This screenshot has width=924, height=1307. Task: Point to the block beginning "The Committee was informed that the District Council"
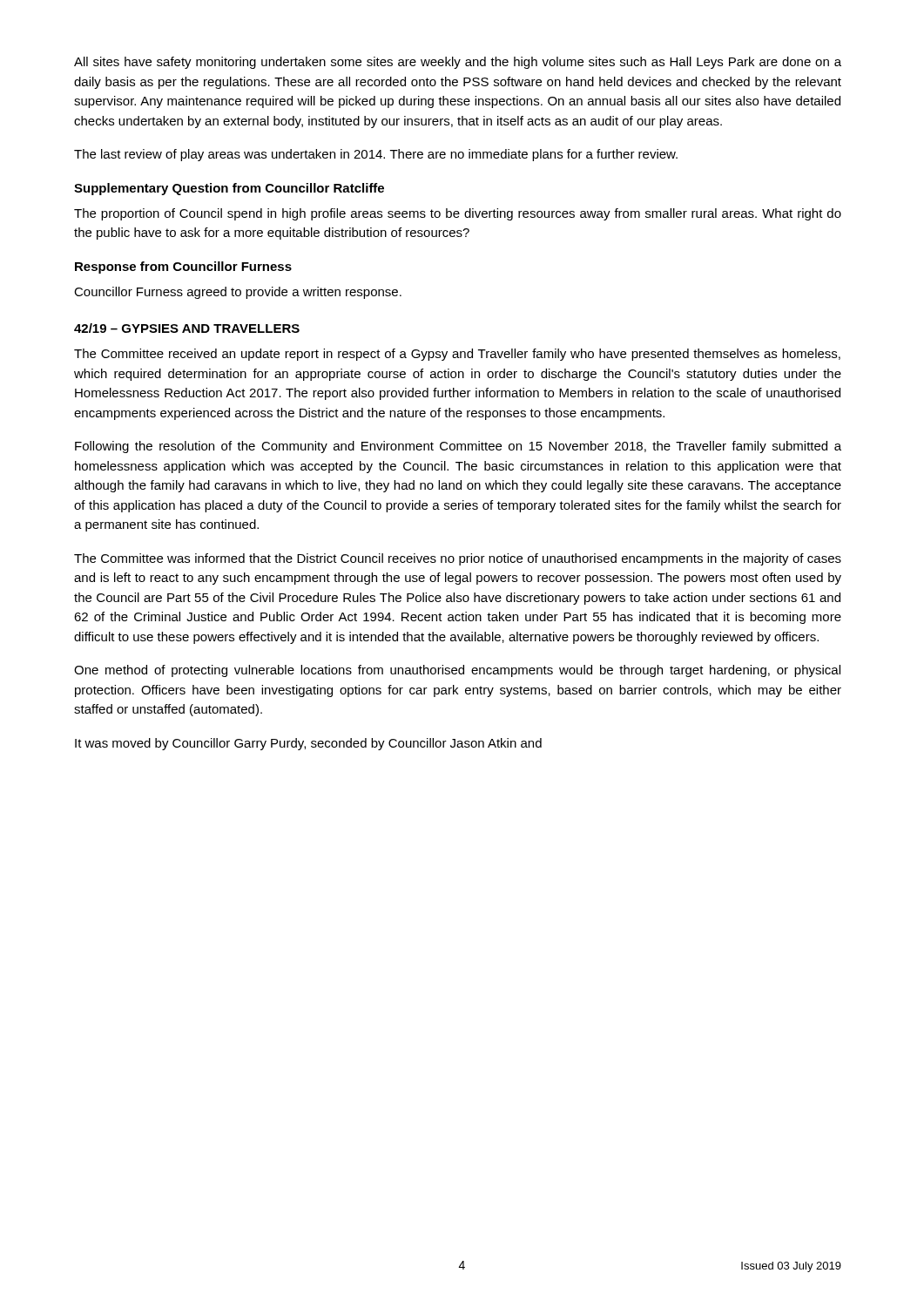[458, 597]
